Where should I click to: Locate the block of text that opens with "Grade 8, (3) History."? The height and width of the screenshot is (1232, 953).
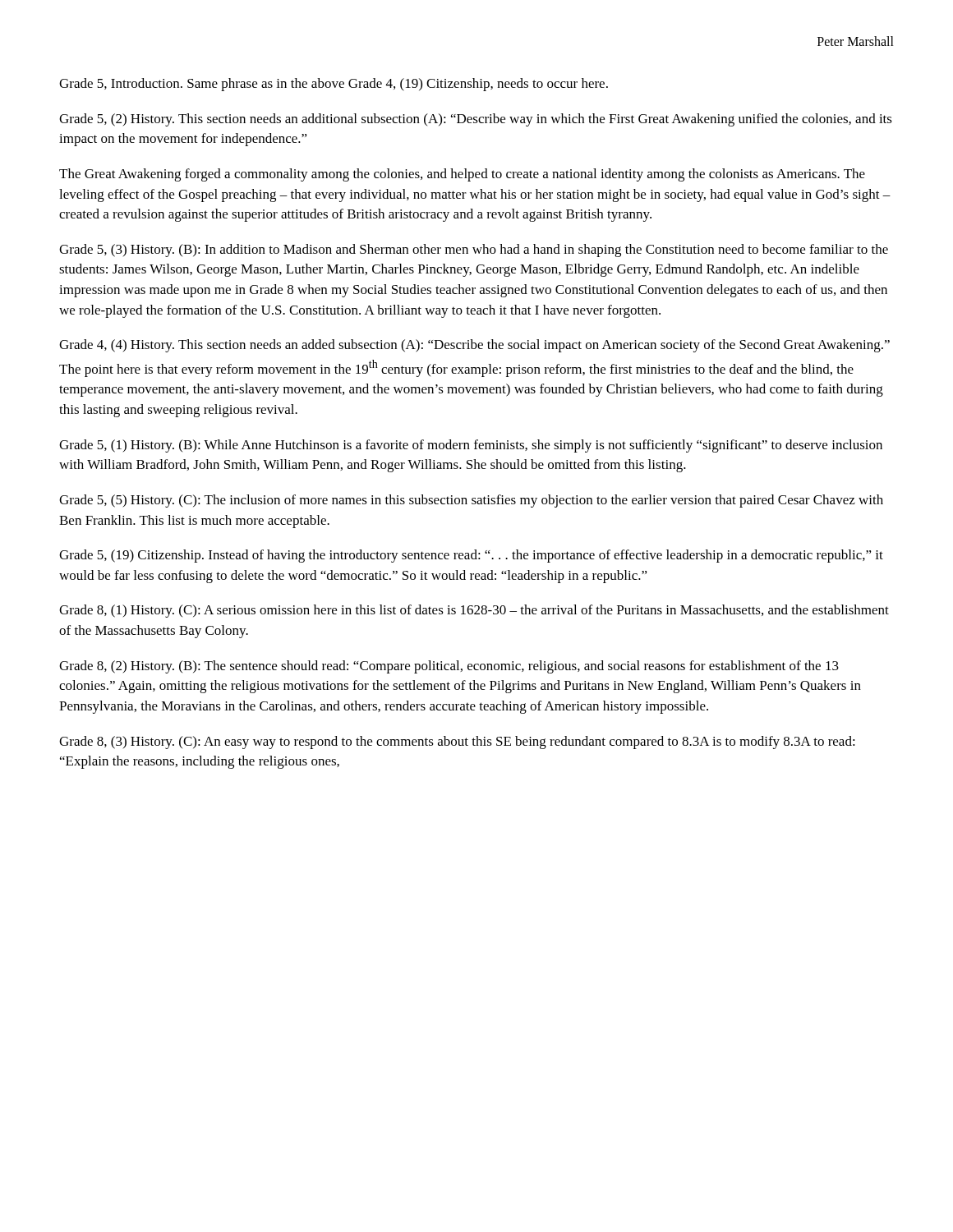[x=457, y=751]
